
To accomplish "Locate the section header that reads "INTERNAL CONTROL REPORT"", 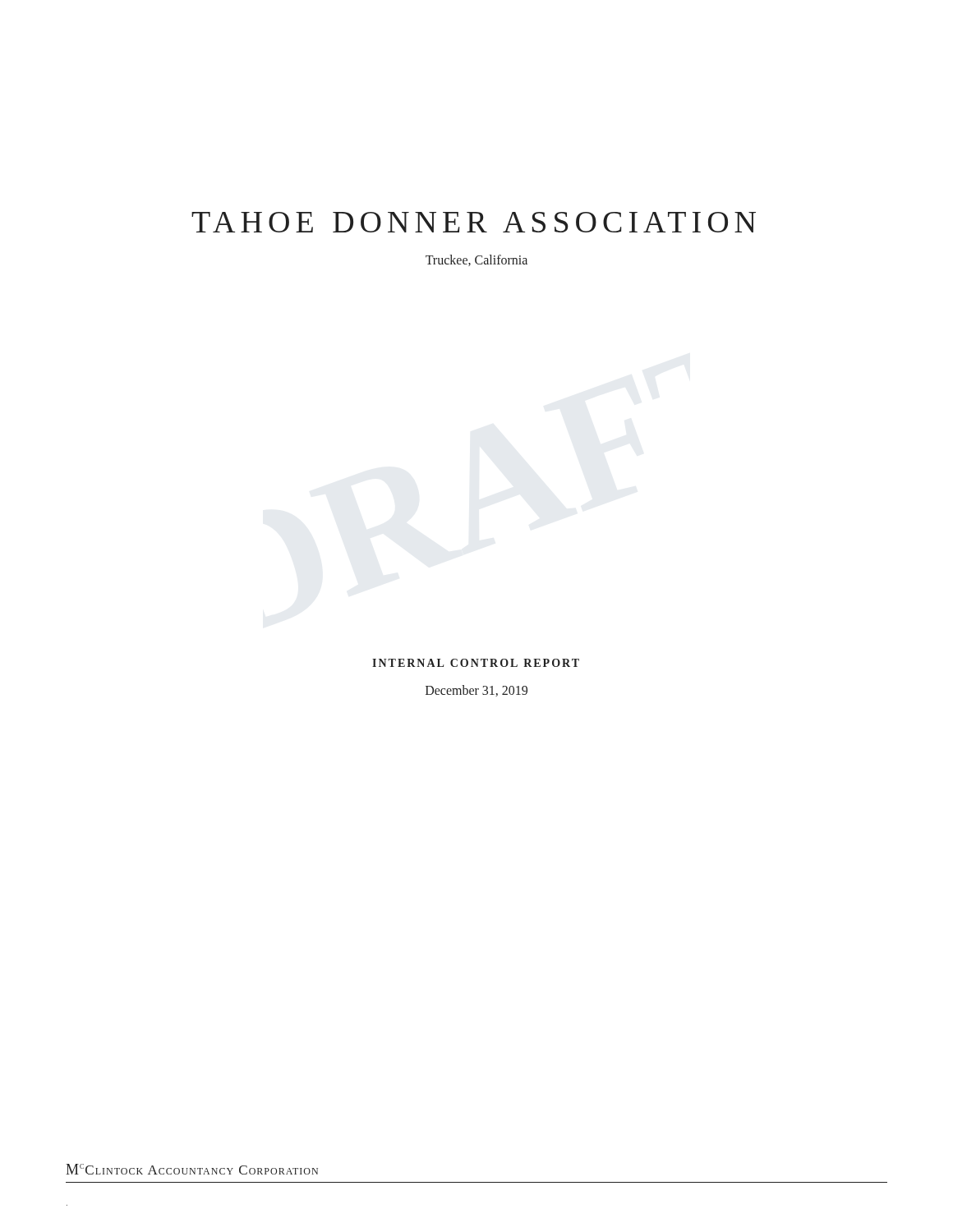I will coord(476,663).
